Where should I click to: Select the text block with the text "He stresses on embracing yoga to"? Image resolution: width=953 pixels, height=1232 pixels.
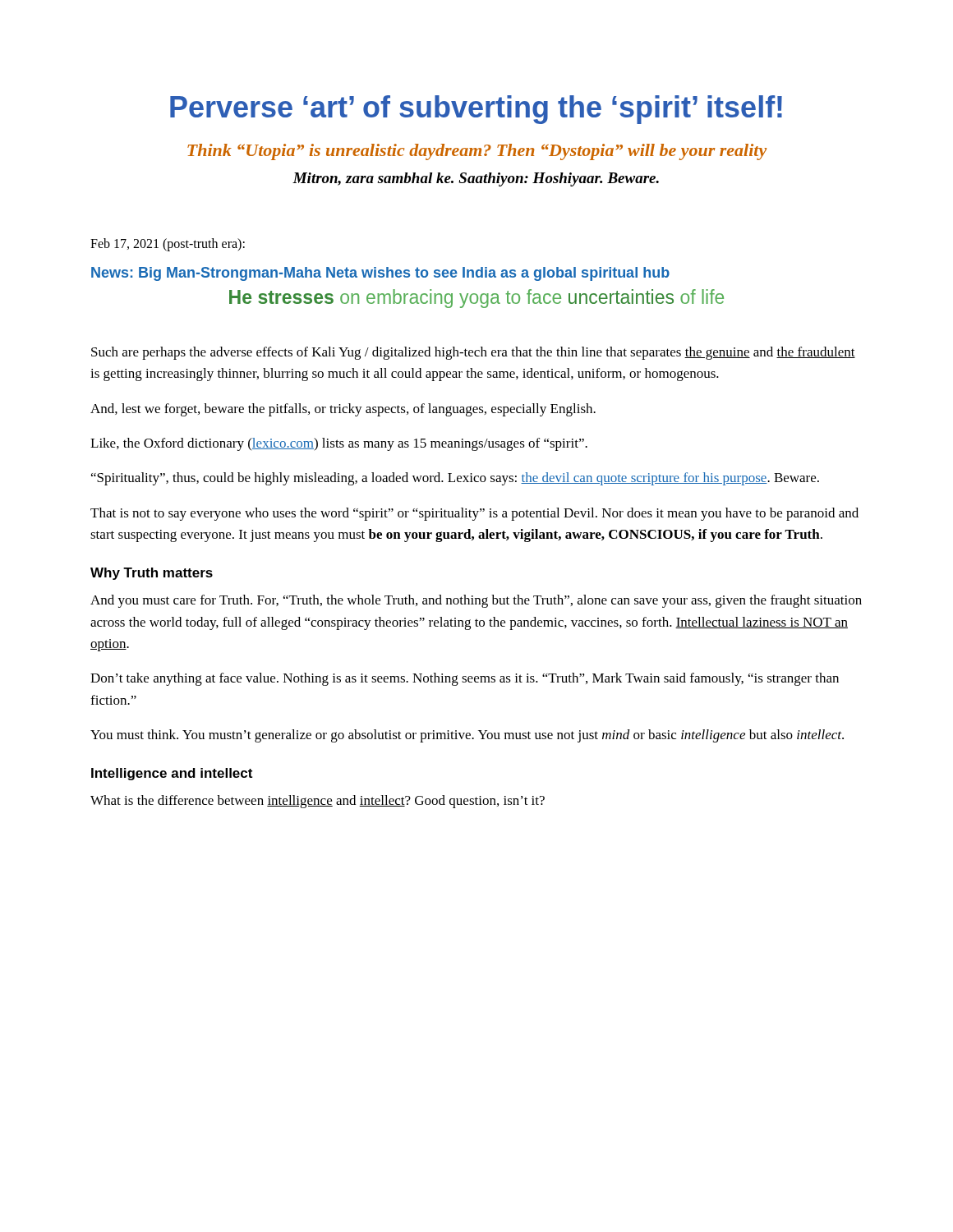tap(476, 297)
